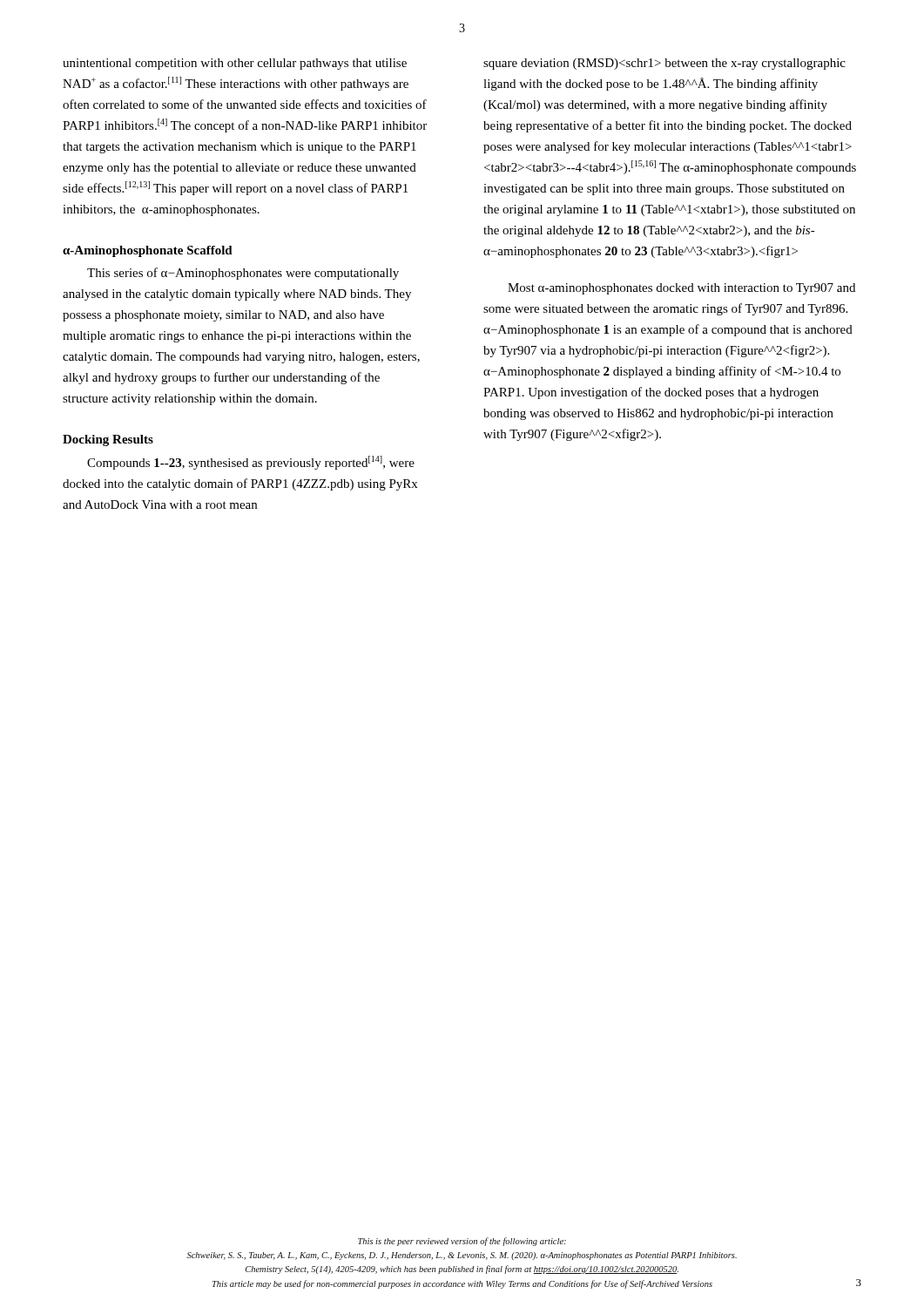The image size is (924, 1307).
Task: Click on the text block that reads "Compounds 1--23, synthesised as previously reported[14], were"
Action: pyautogui.click(x=240, y=482)
